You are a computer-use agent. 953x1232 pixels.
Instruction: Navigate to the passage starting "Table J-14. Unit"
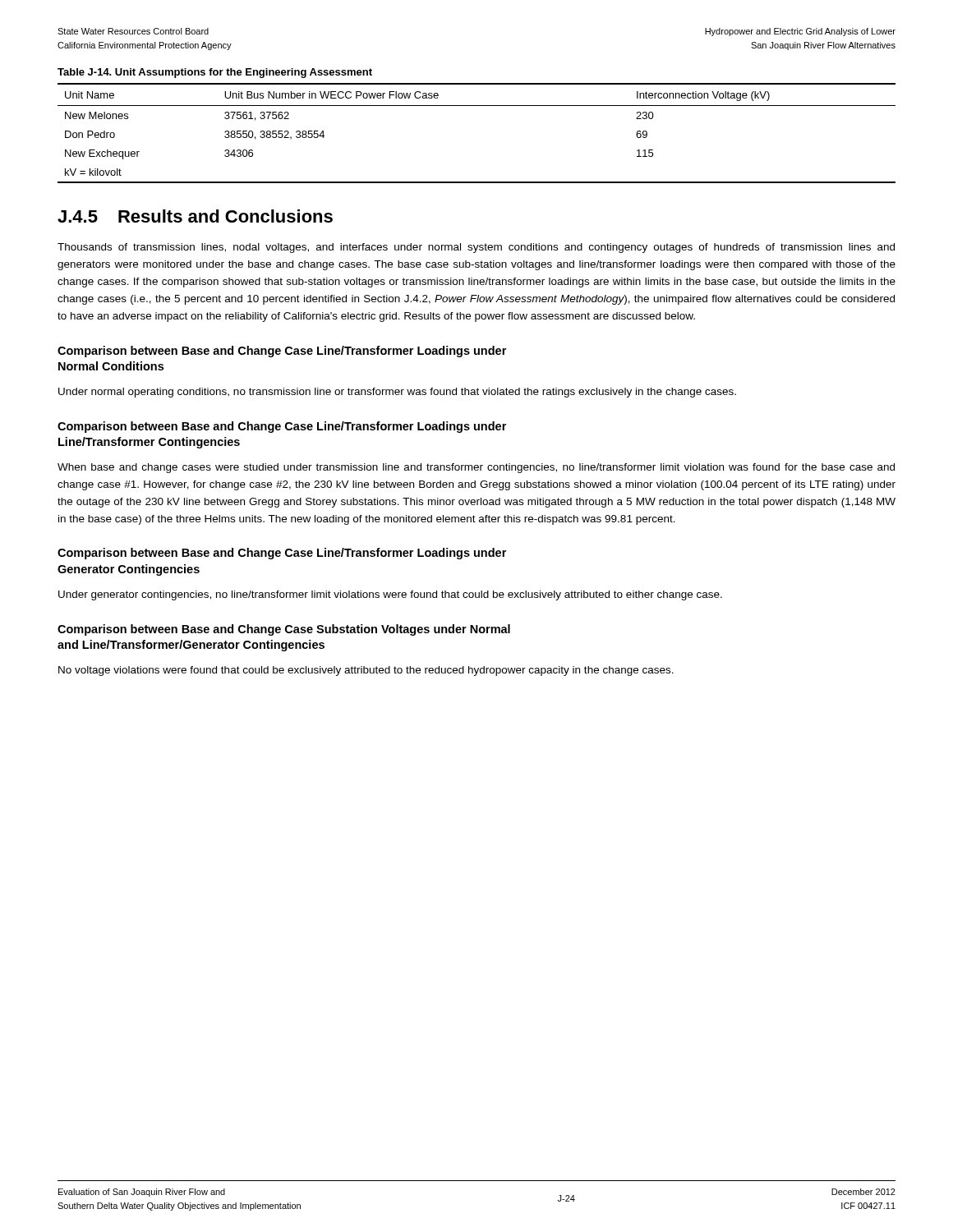[x=215, y=72]
